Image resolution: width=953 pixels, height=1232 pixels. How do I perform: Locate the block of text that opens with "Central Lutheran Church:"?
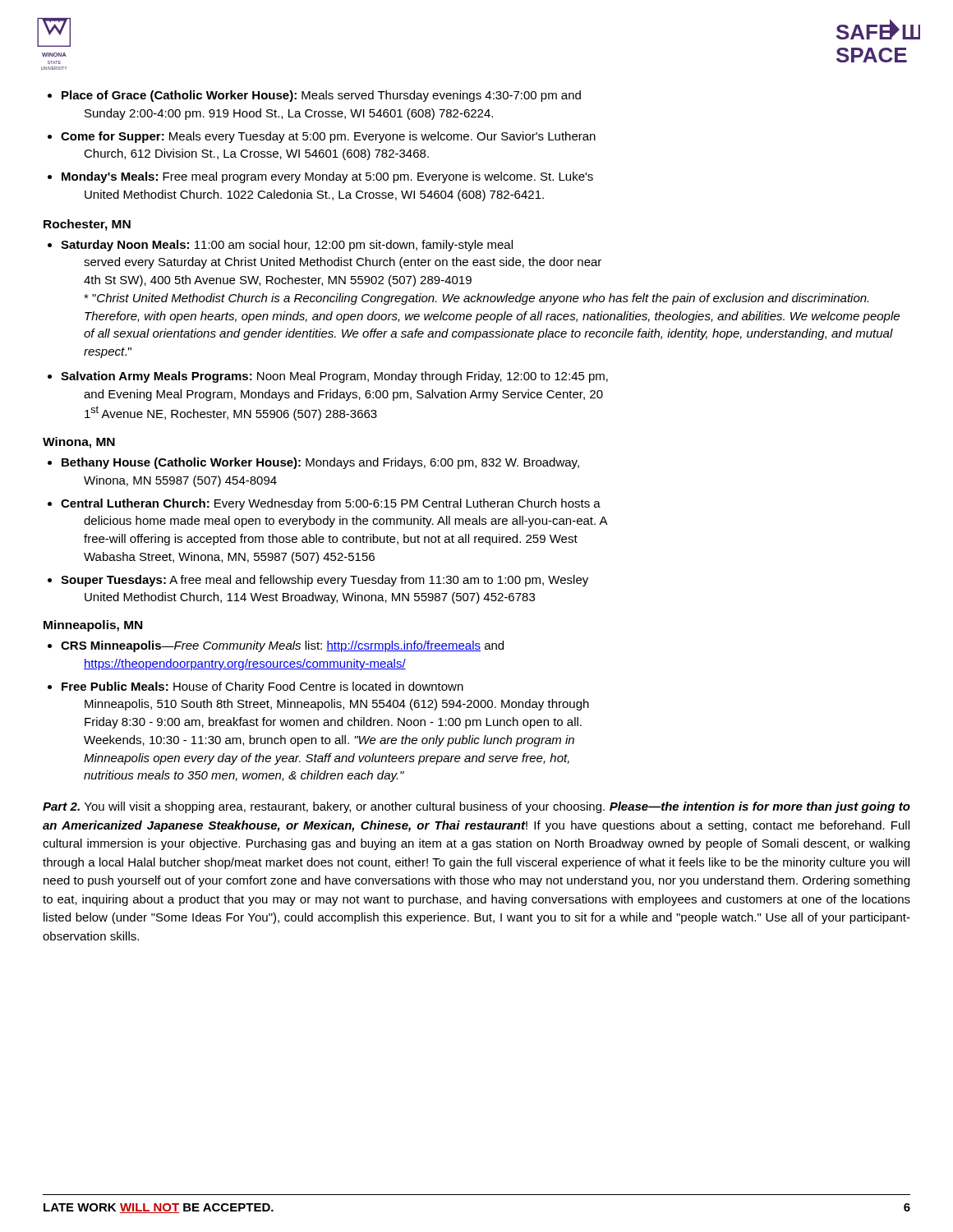pos(486,531)
